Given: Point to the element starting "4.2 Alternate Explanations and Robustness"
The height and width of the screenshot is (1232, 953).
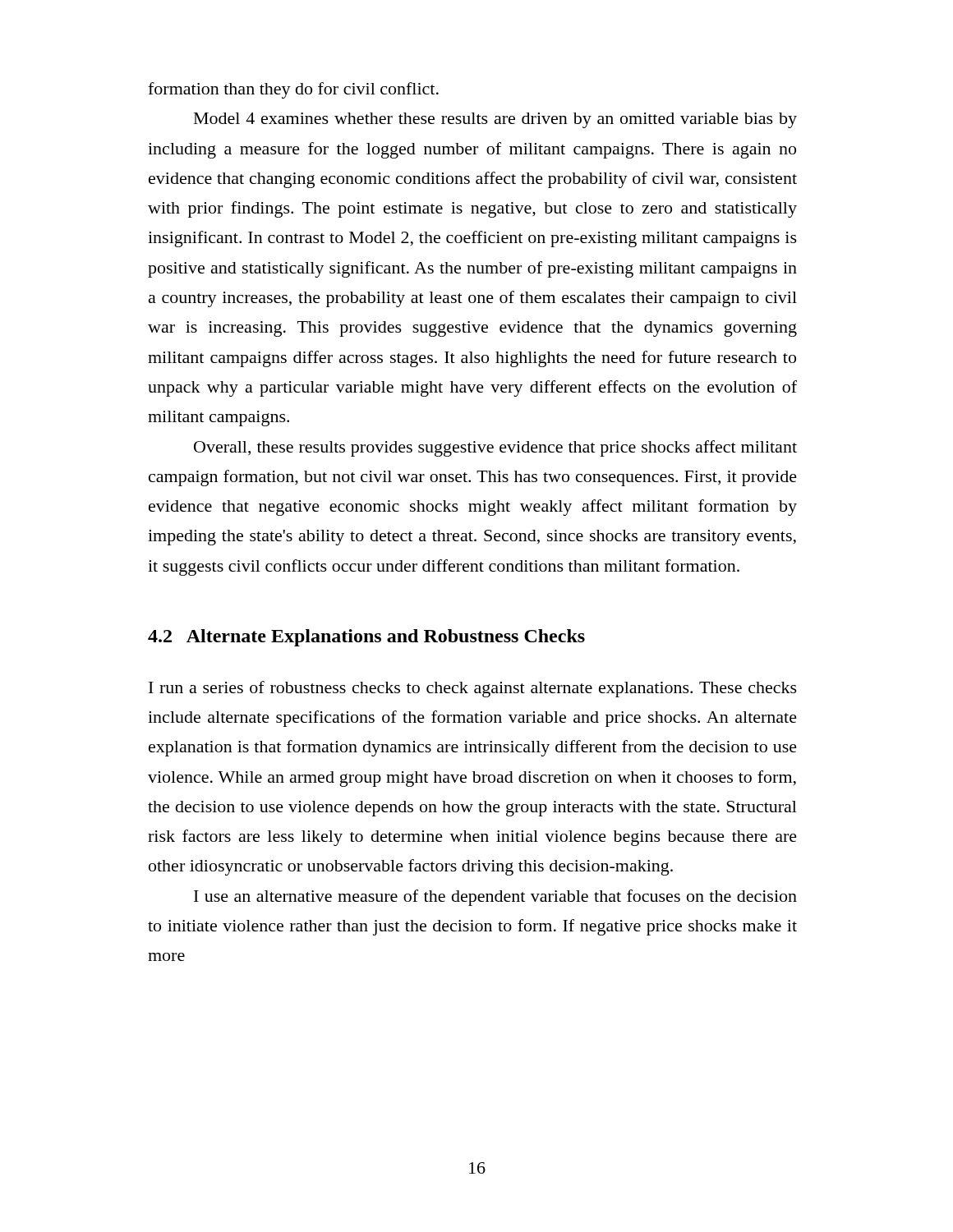Looking at the screenshot, I should 366,636.
